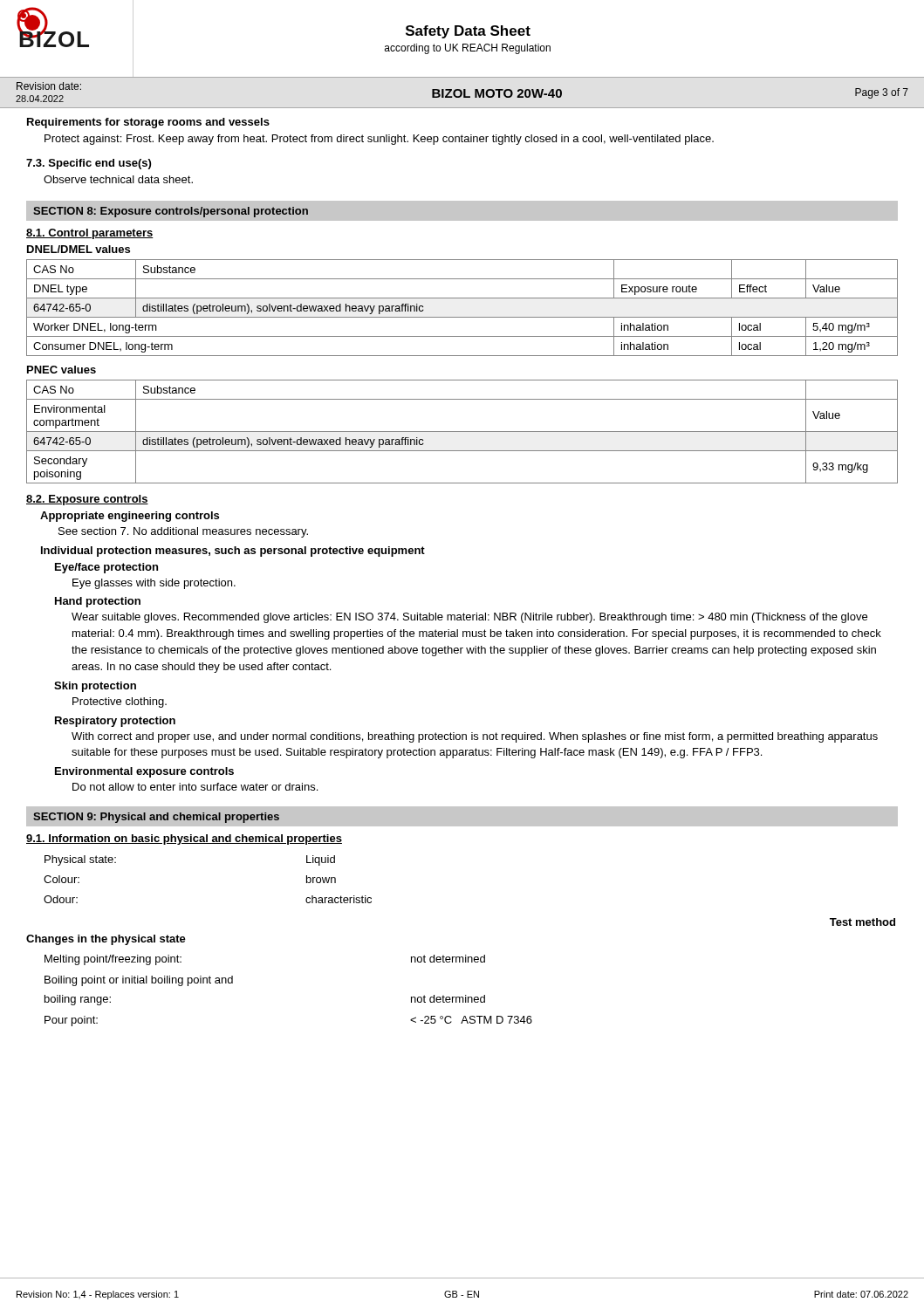This screenshot has height=1309, width=924.
Task: Click on the region starting "Requirements for storage rooms and vessels"
Action: pos(148,122)
